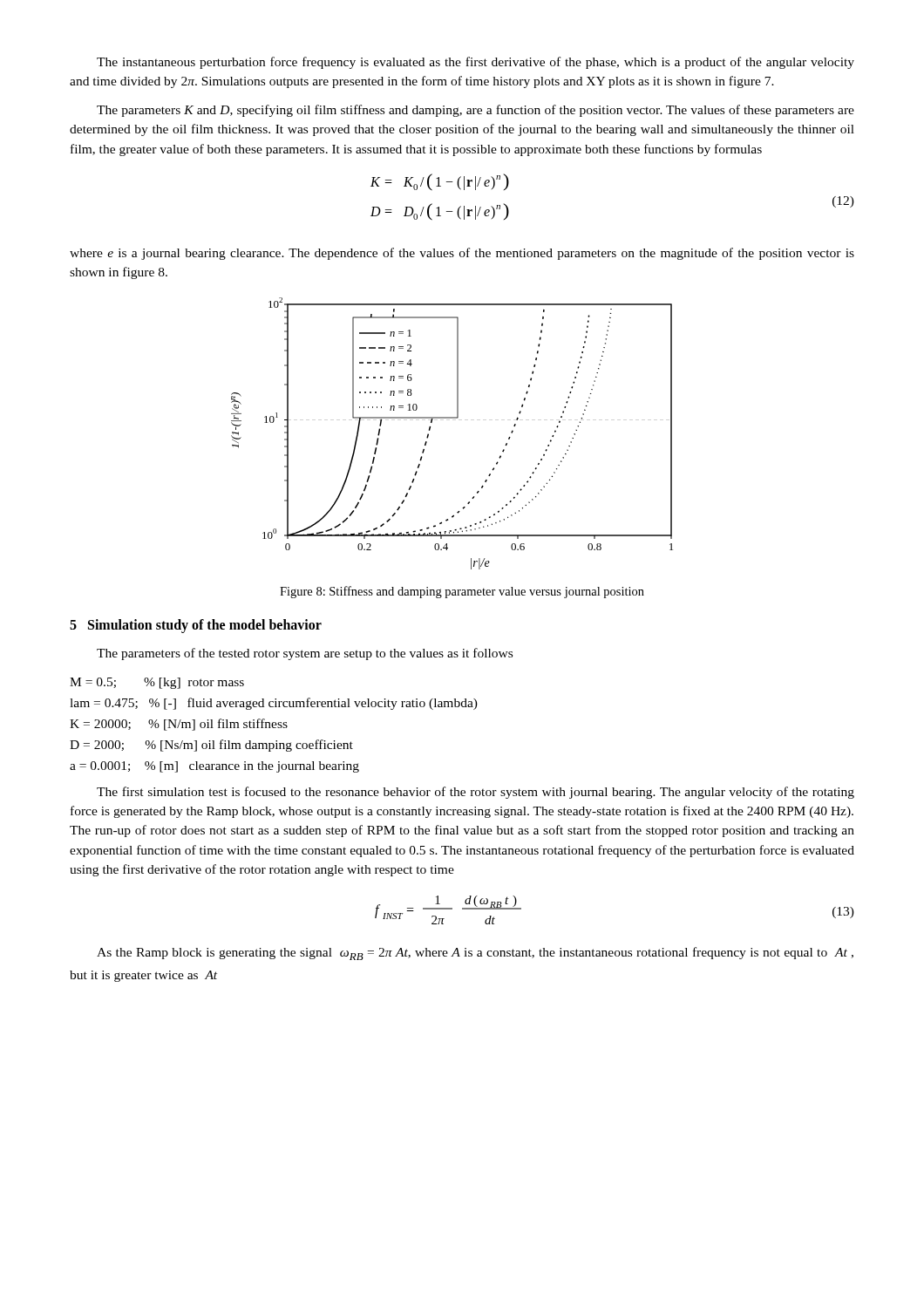
Task: Point to the block beginning "D = 2000; % [Ns/m] oil film damping"
Action: point(211,745)
